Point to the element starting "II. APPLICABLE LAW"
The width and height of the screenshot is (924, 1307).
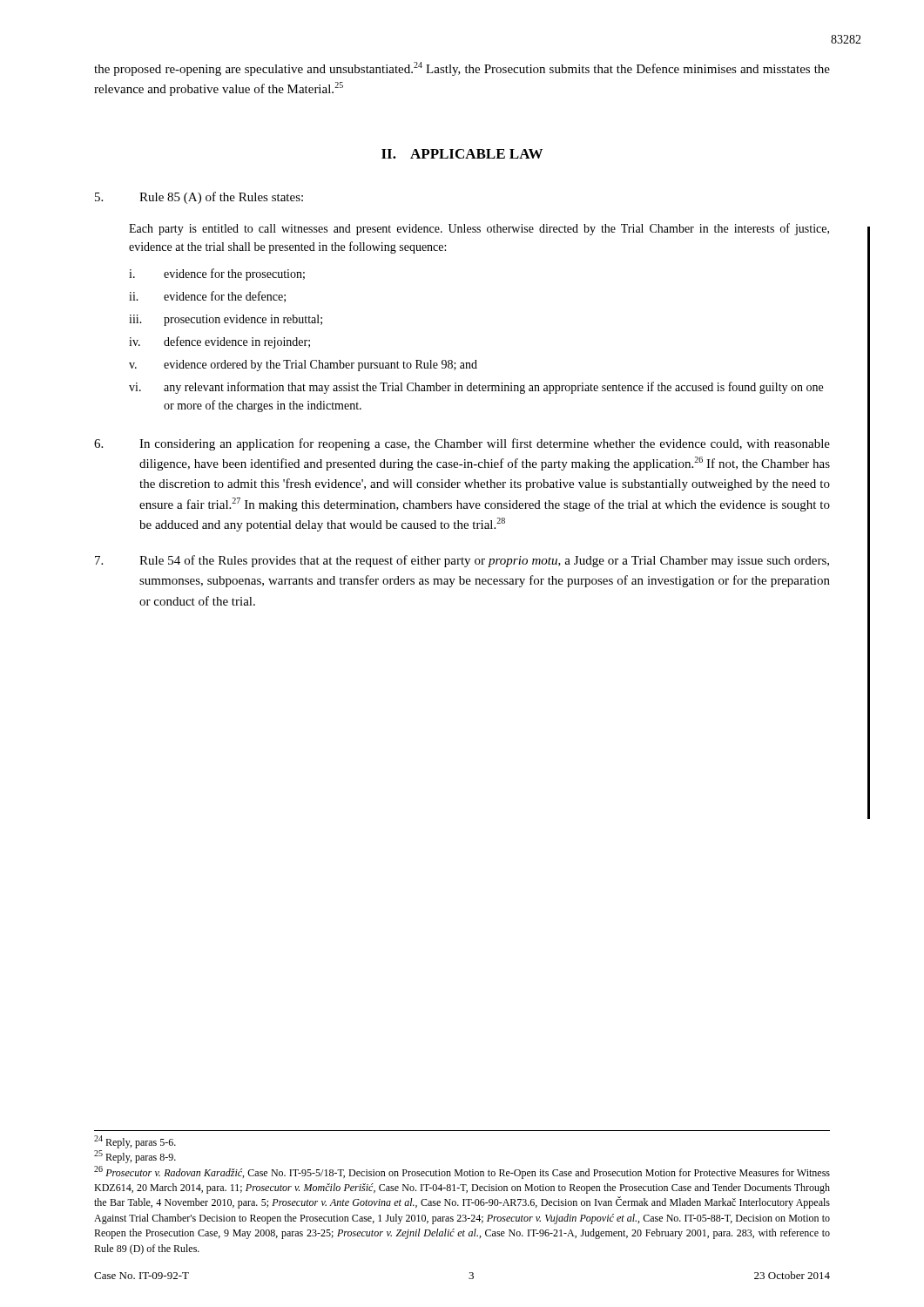[x=462, y=153]
